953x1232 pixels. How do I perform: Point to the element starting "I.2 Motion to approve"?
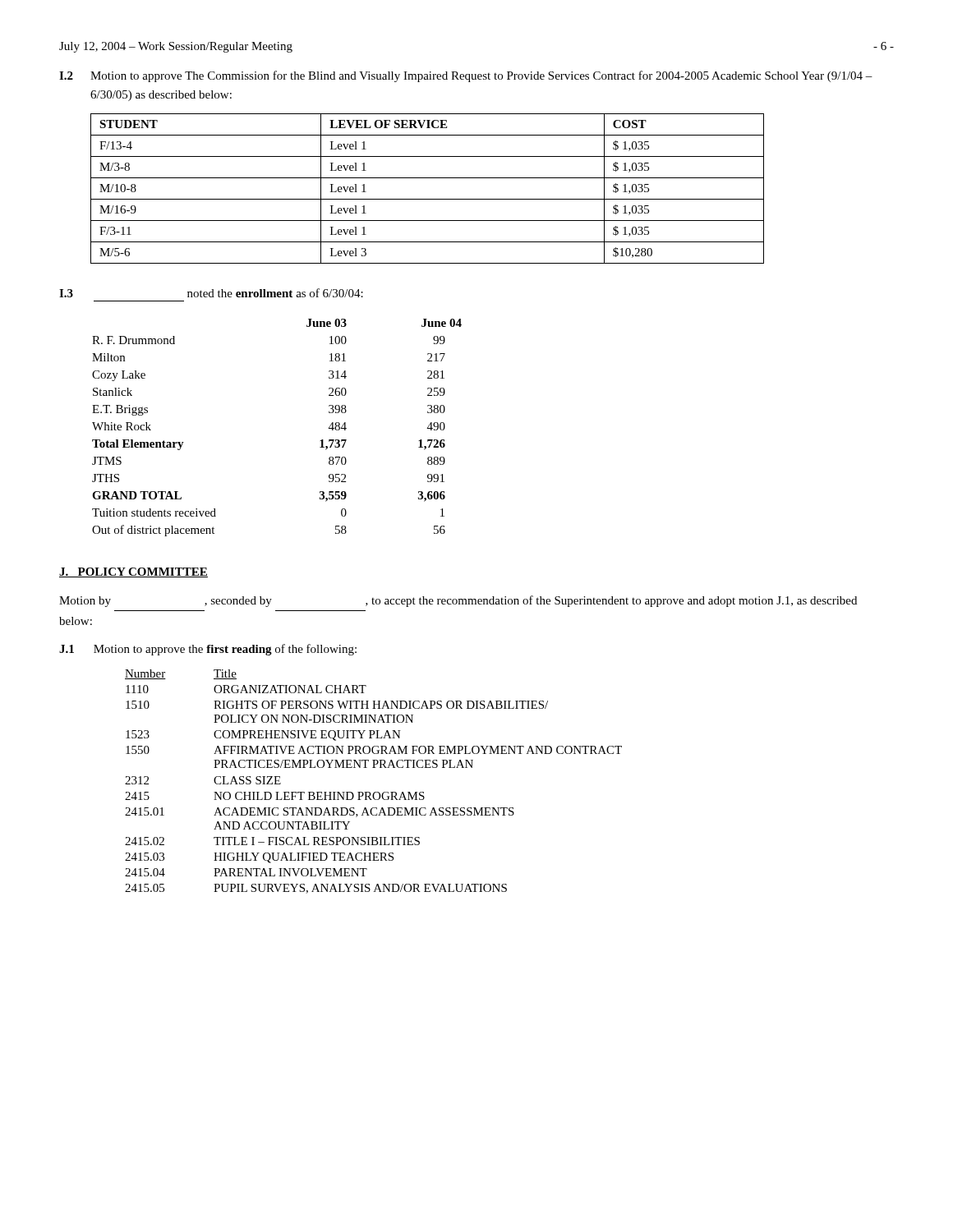click(x=476, y=85)
